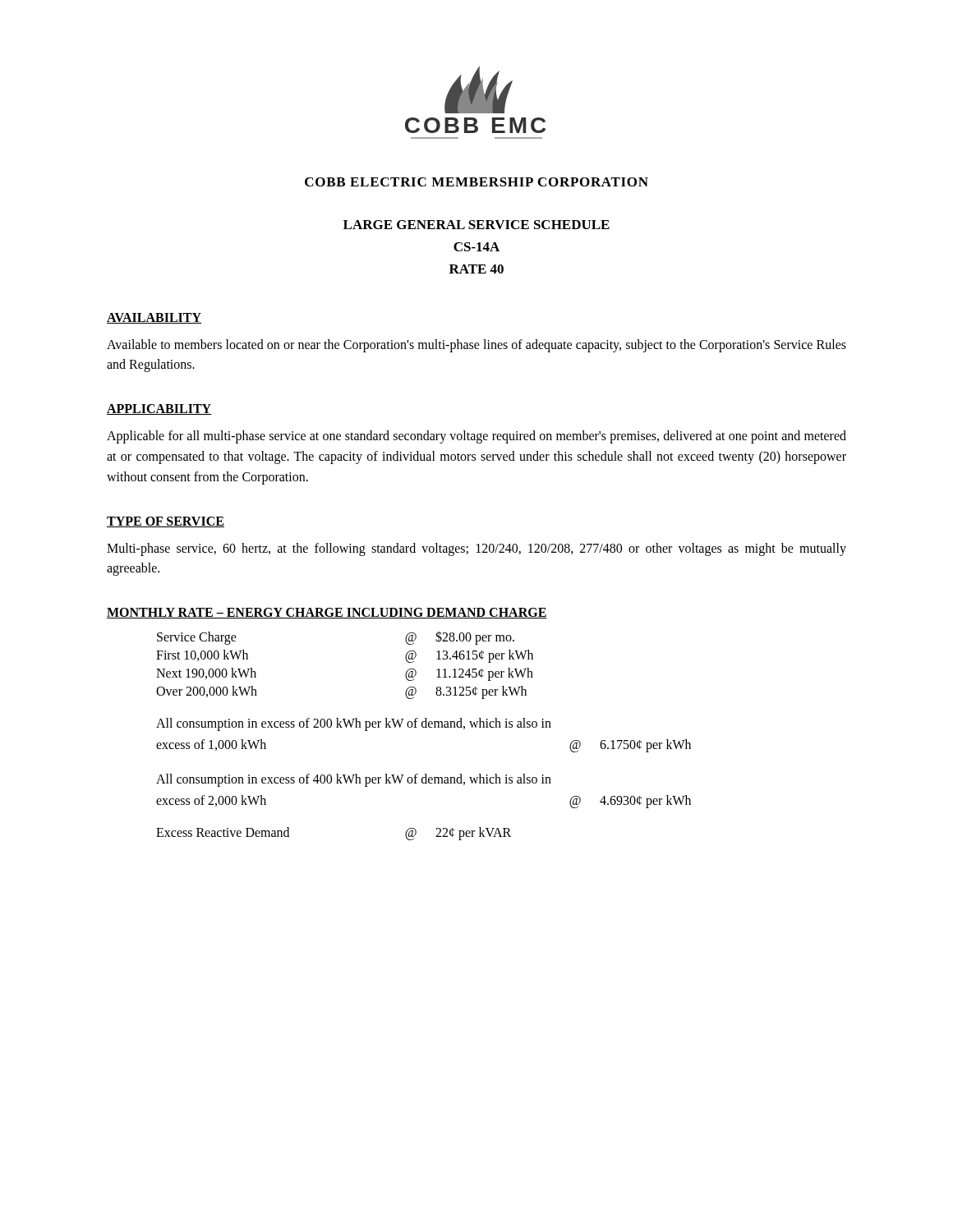Click on the region starting "TYPE OF SERVICE"
This screenshot has width=953, height=1232.
pos(165,521)
